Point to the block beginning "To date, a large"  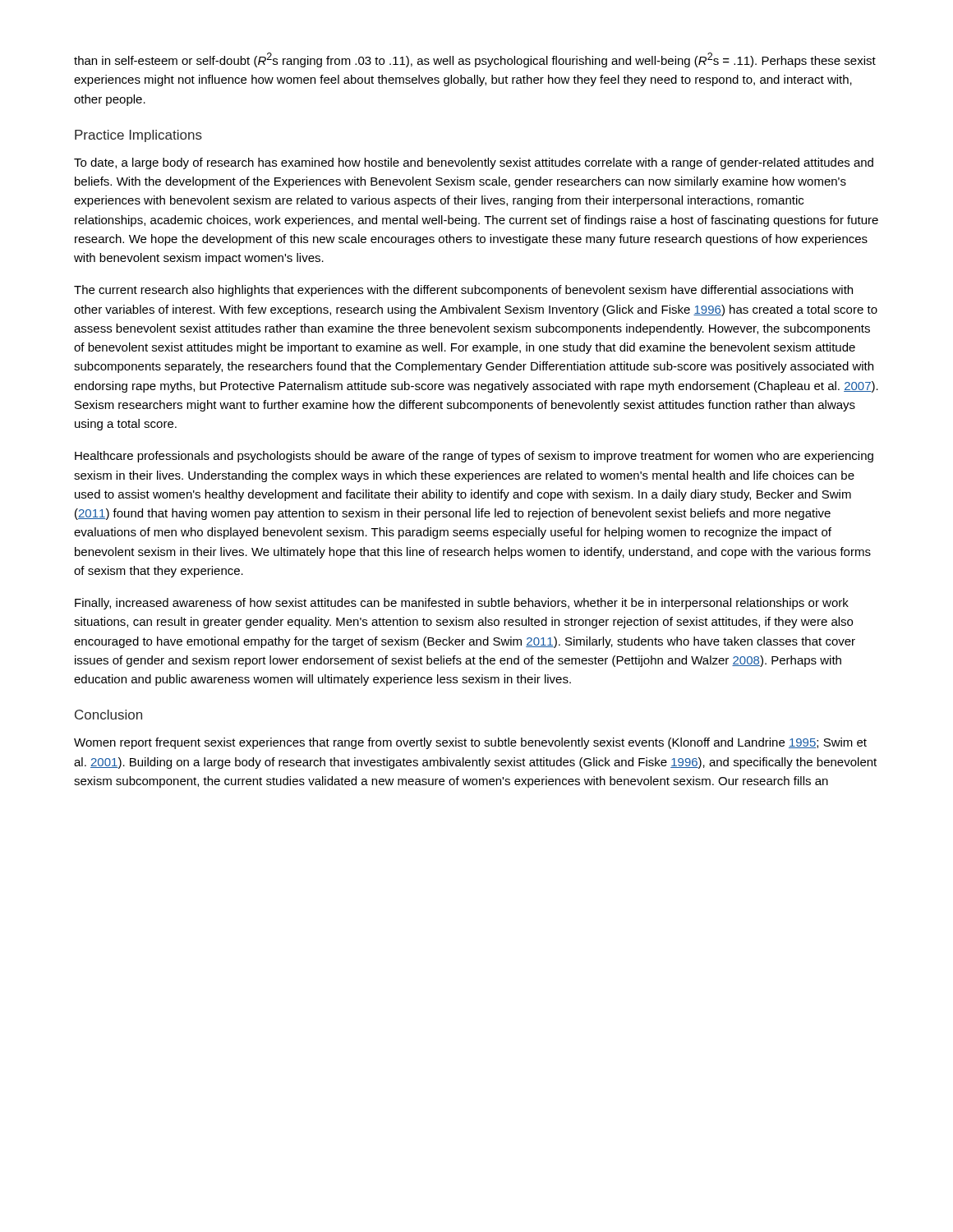coord(476,210)
